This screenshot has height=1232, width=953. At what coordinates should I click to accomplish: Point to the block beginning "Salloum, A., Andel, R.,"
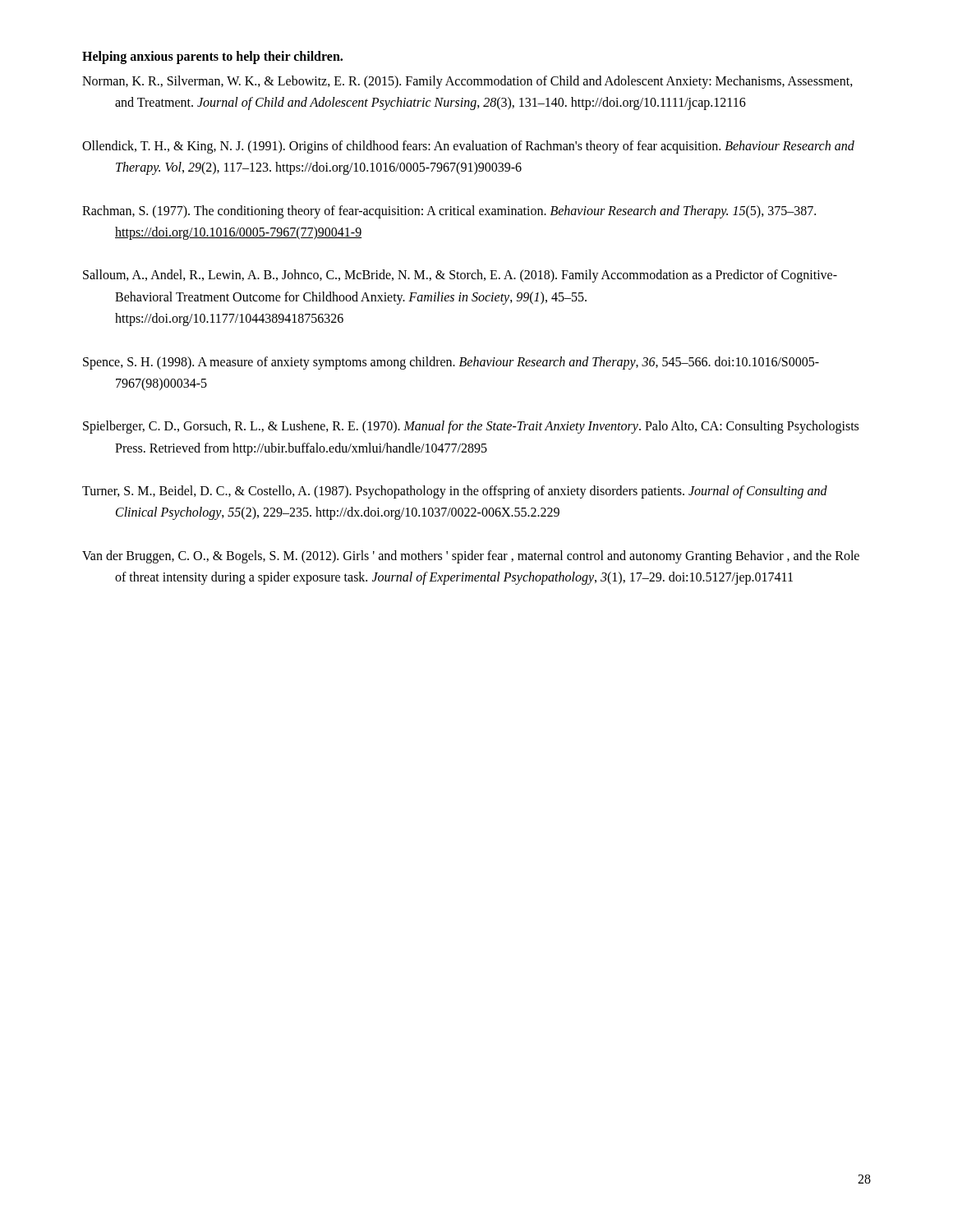click(x=460, y=297)
